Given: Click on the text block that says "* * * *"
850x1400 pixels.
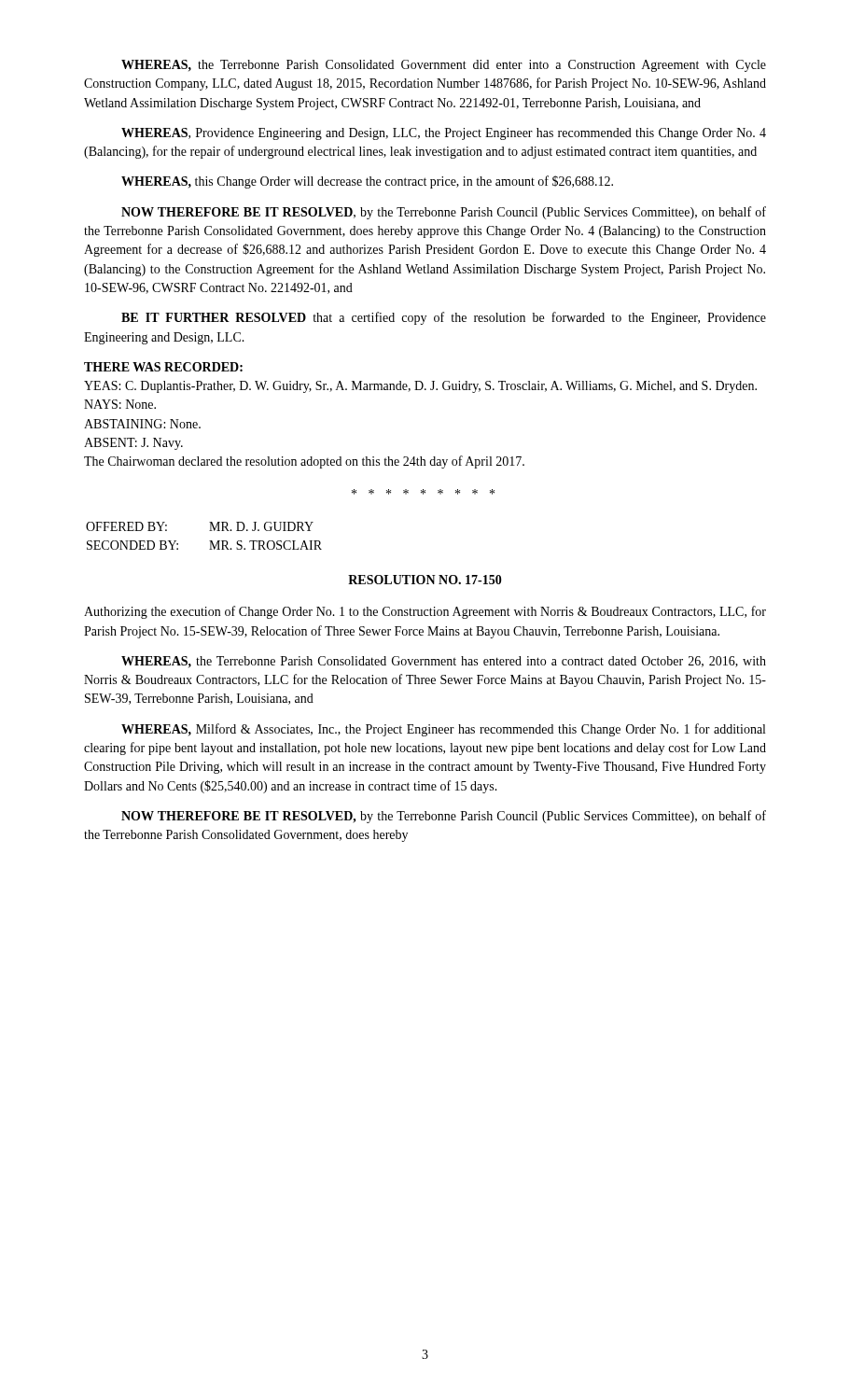Looking at the screenshot, I should 425,494.
